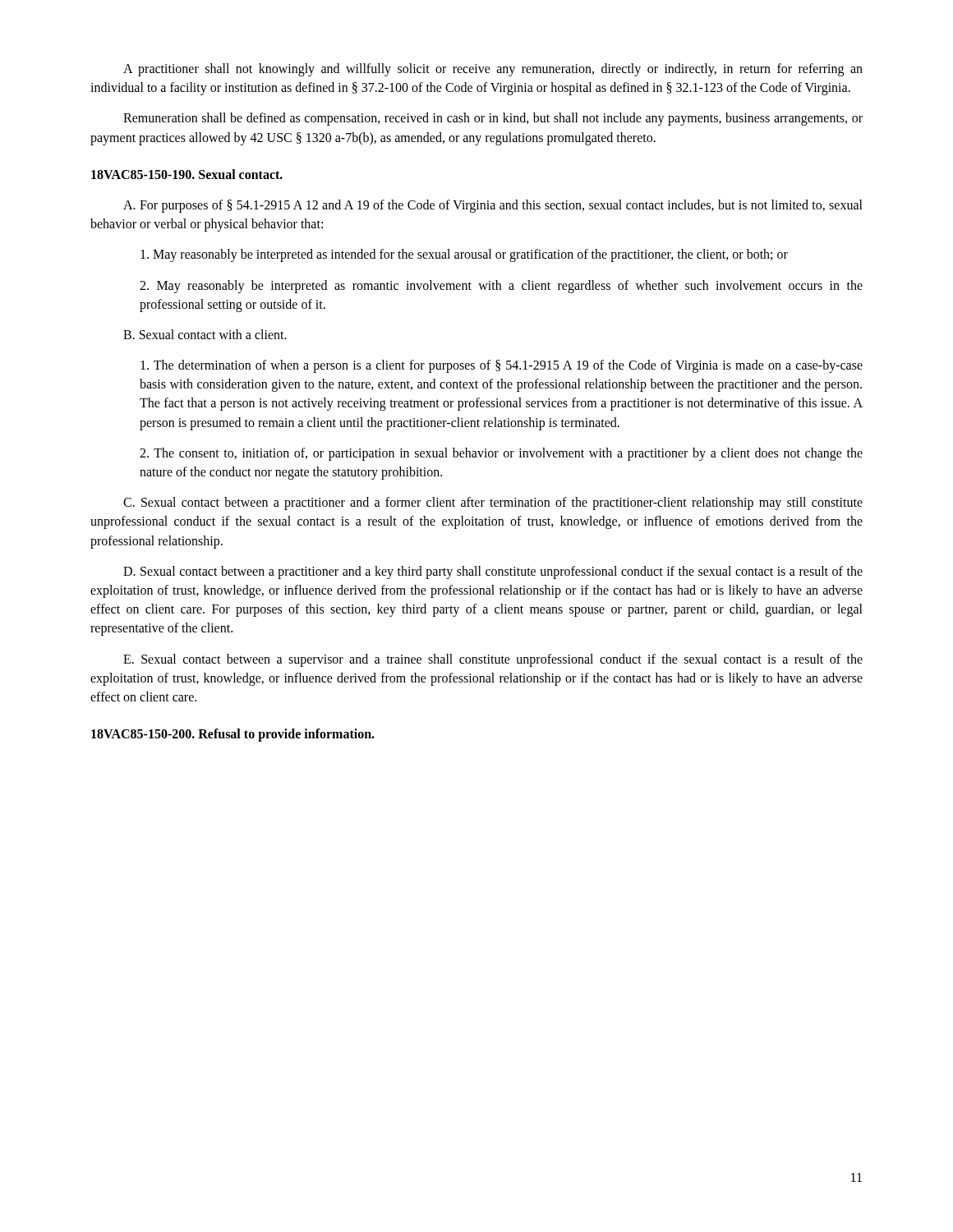Click the passage that begins "Remuneration shall be defined"

coord(476,128)
